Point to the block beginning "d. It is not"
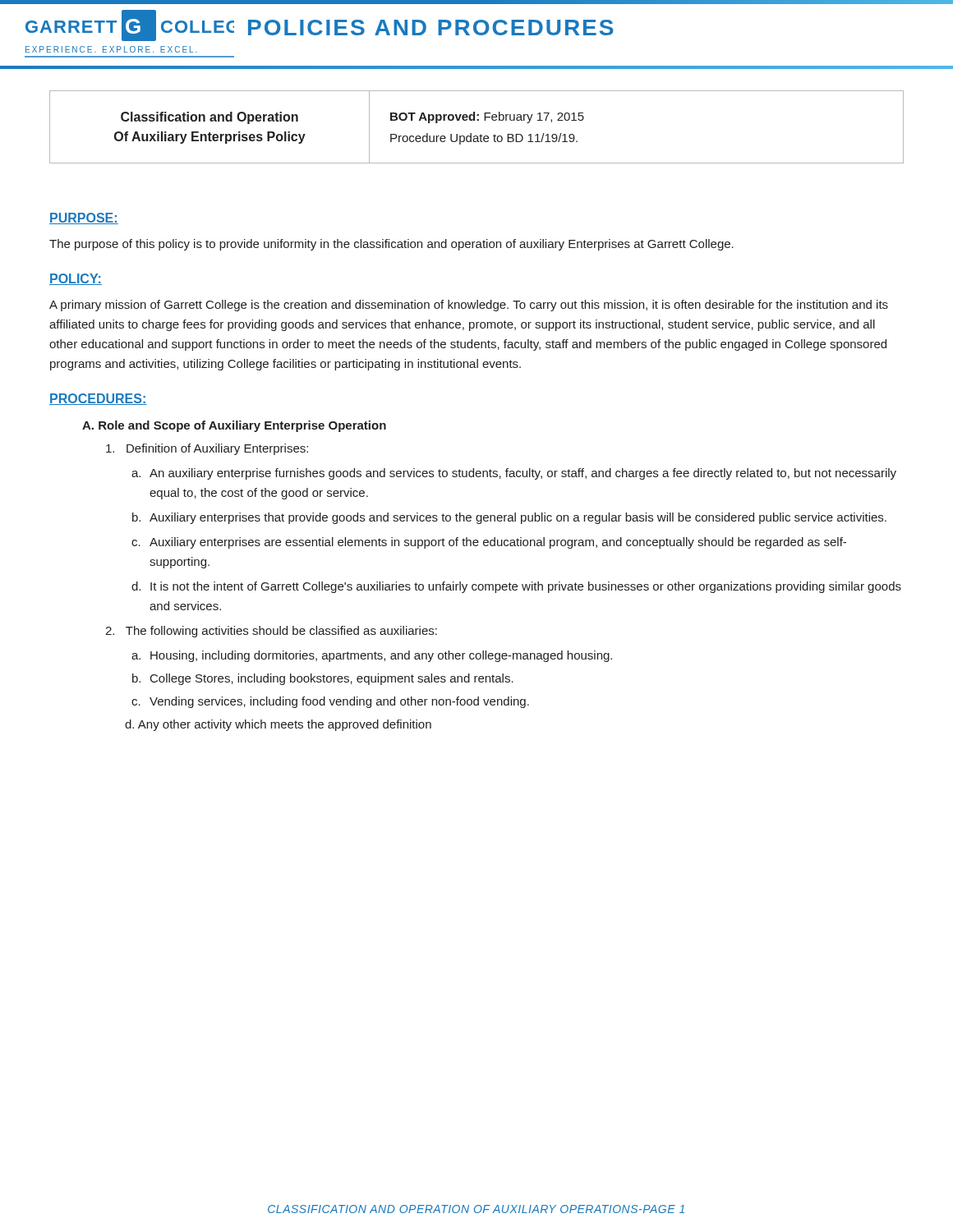953x1232 pixels. point(518,596)
